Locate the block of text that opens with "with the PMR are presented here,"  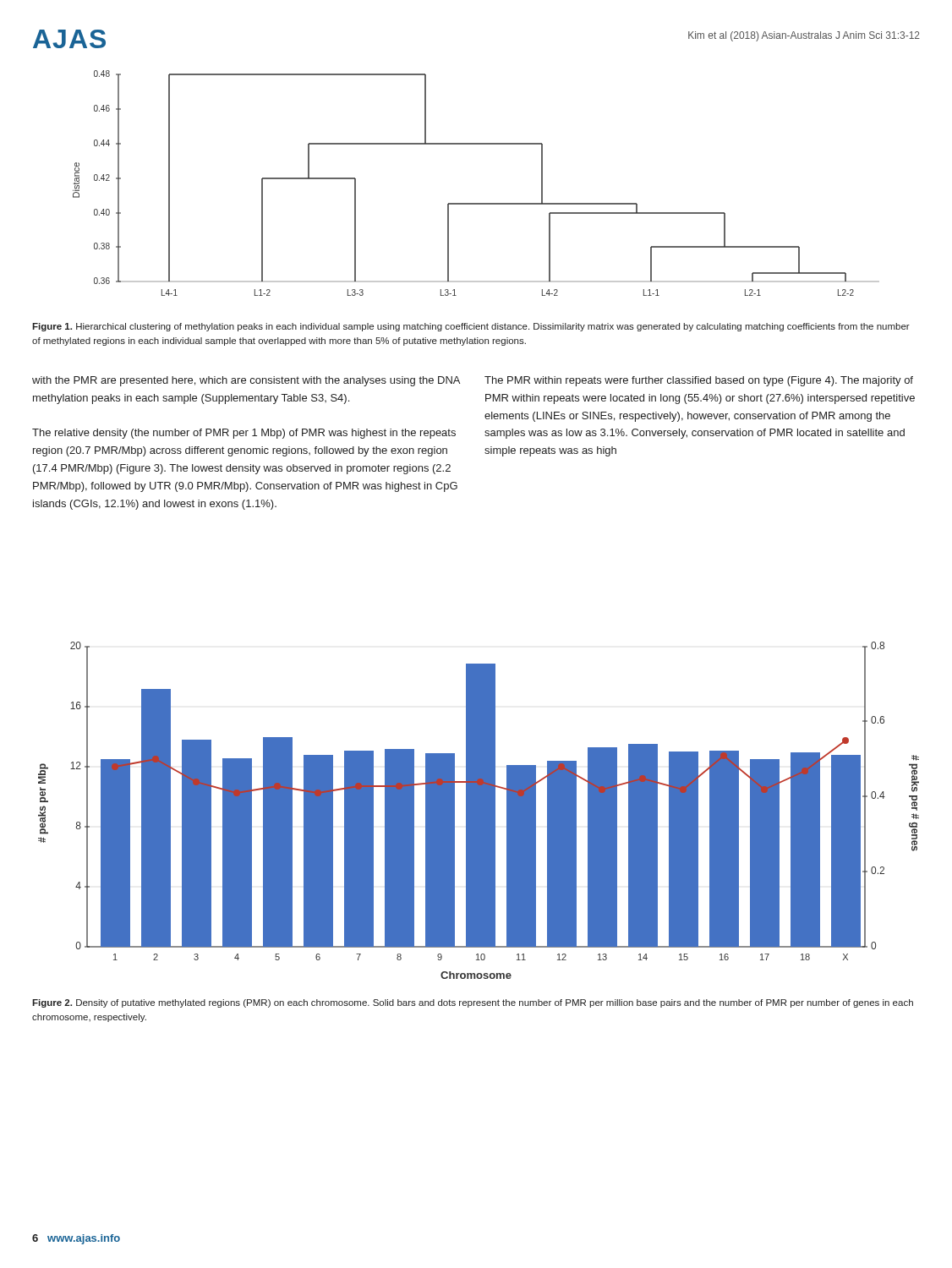click(x=246, y=442)
